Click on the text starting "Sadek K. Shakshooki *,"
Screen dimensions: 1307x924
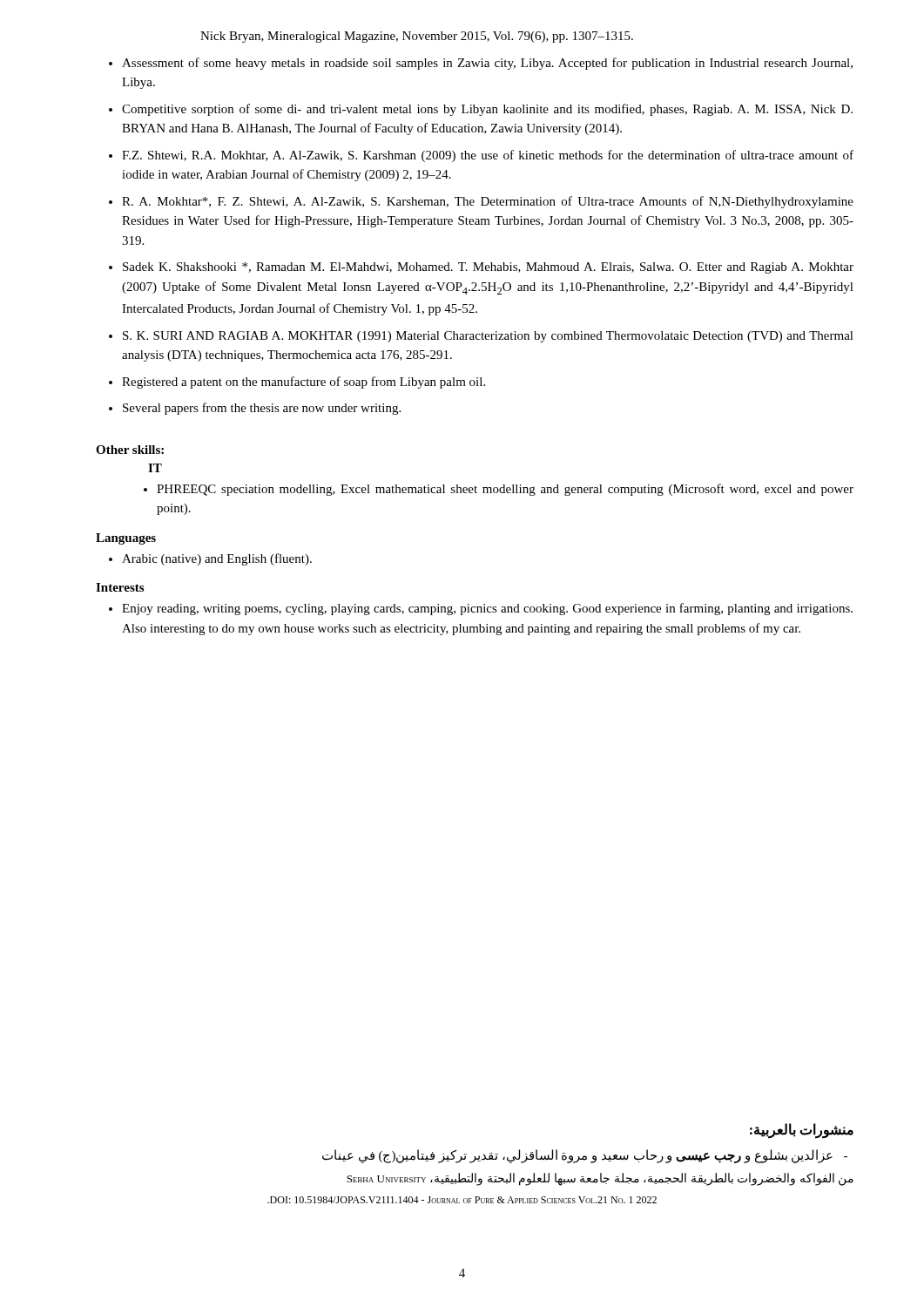coord(488,288)
